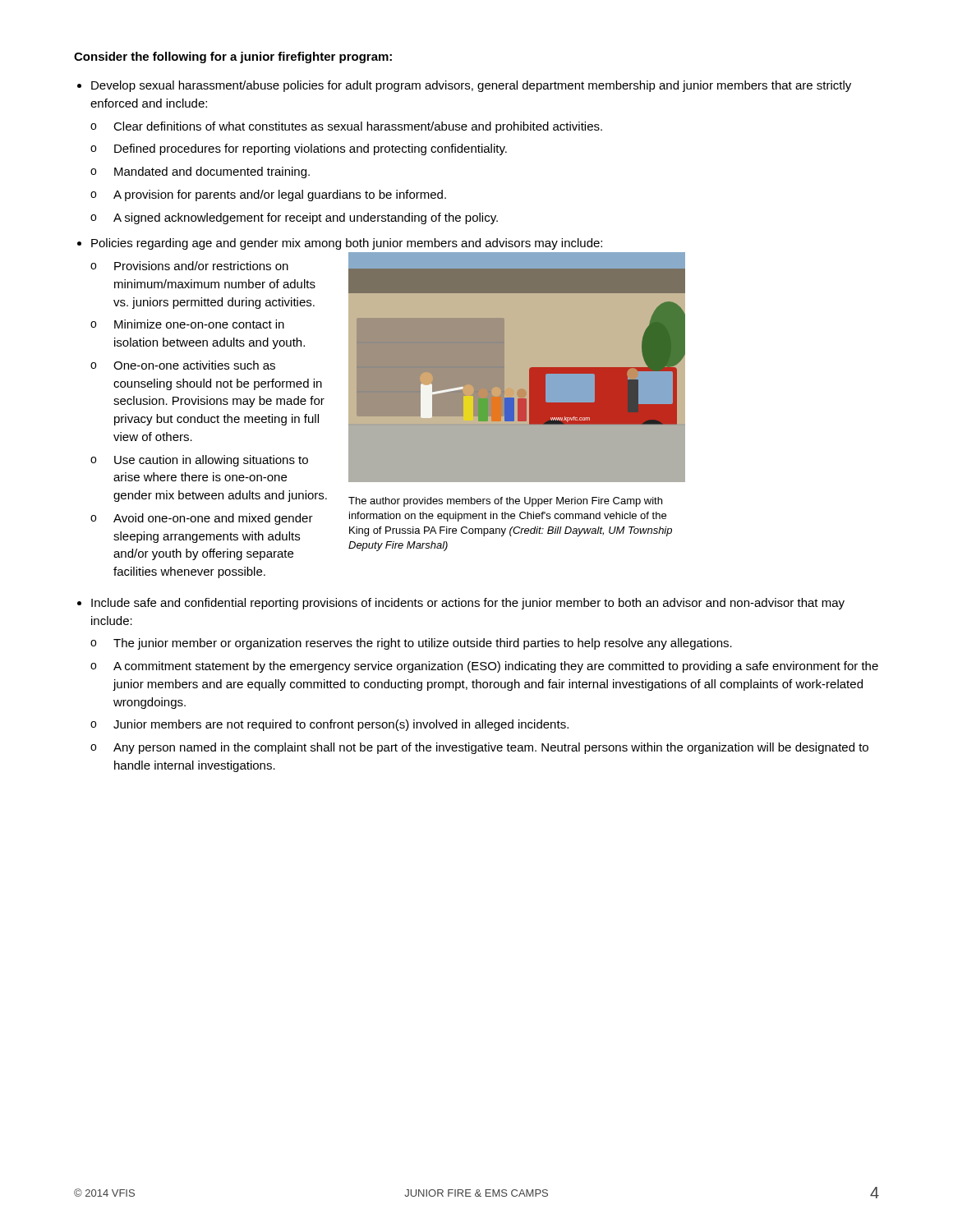
Task: Point to the block beginning "oA signed acknowledgement for receipt and understanding"
Action: pos(295,217)
